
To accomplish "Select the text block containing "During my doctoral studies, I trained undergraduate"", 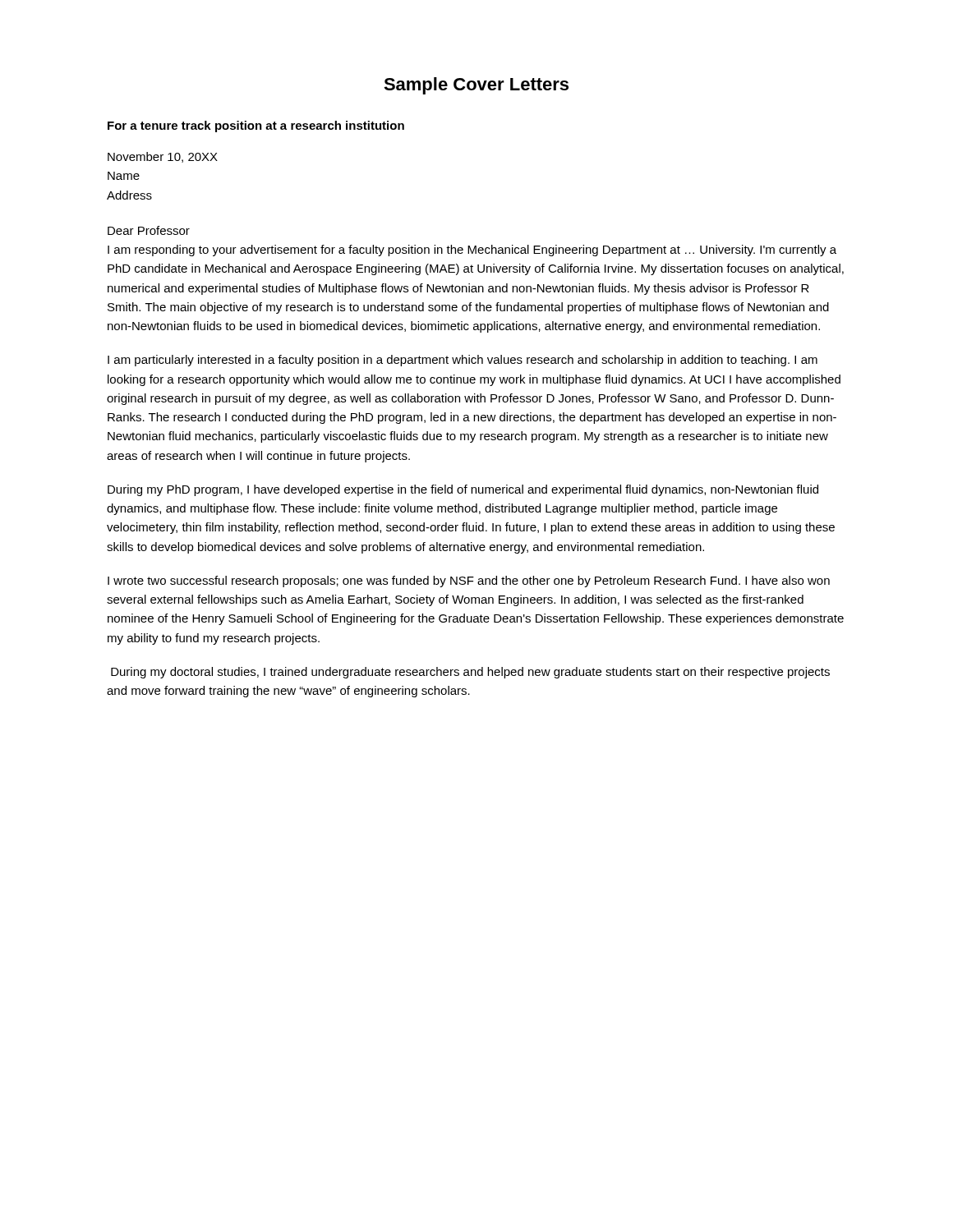I will pyautogui.click(x=468, y=681).
